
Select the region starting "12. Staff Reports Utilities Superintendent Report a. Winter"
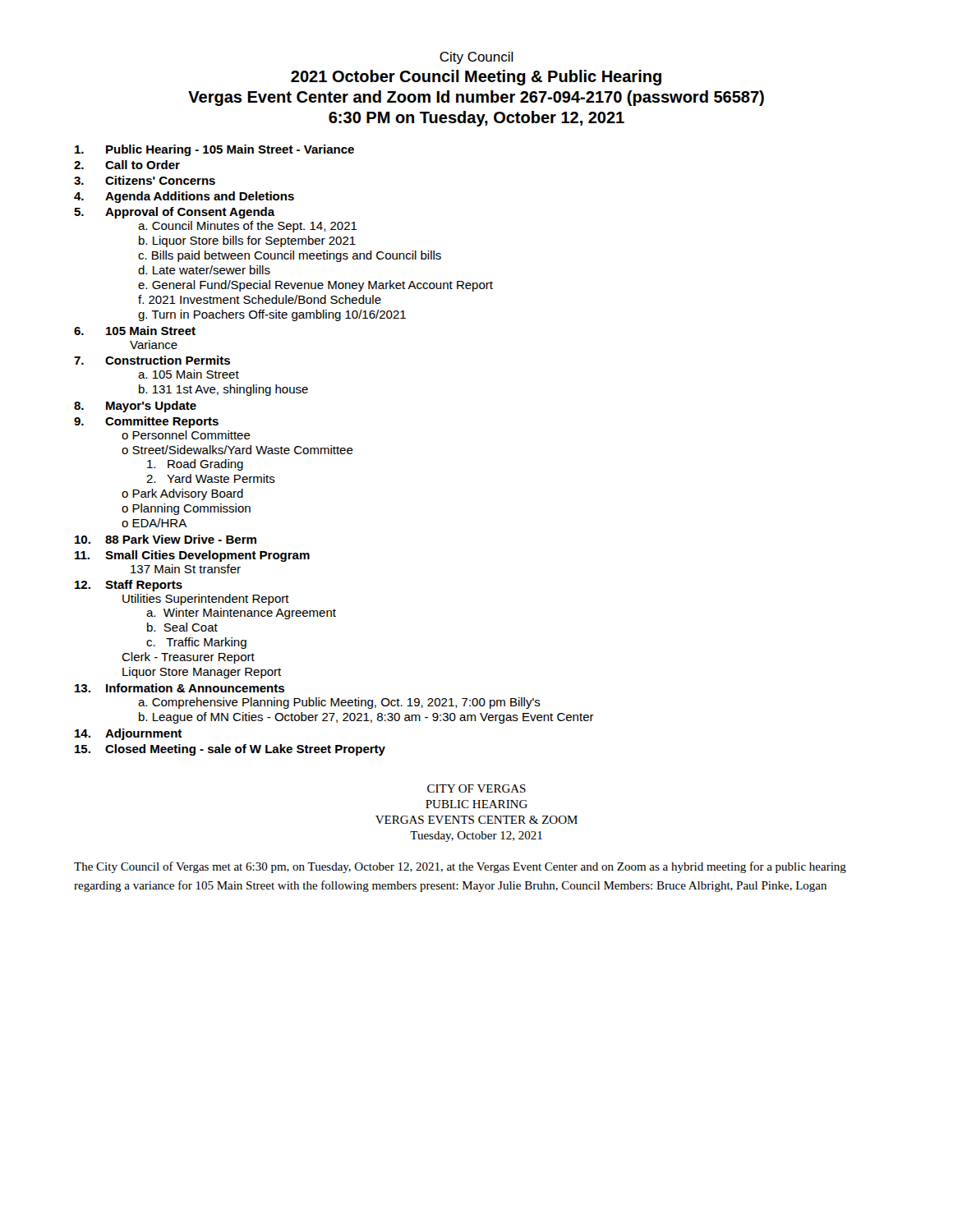point(129,586)
